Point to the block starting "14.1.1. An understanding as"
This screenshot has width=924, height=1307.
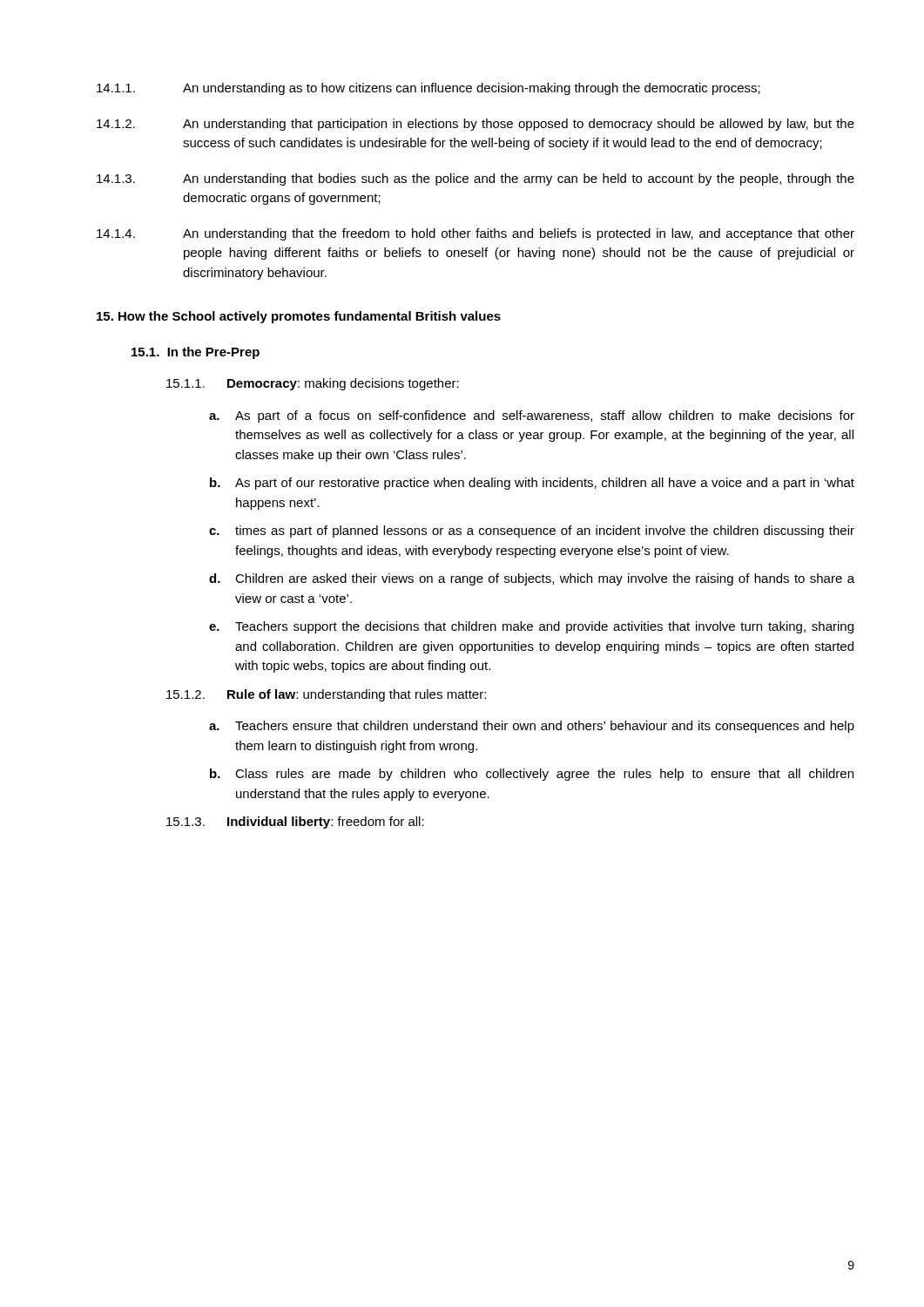click(x=475, y=88)
